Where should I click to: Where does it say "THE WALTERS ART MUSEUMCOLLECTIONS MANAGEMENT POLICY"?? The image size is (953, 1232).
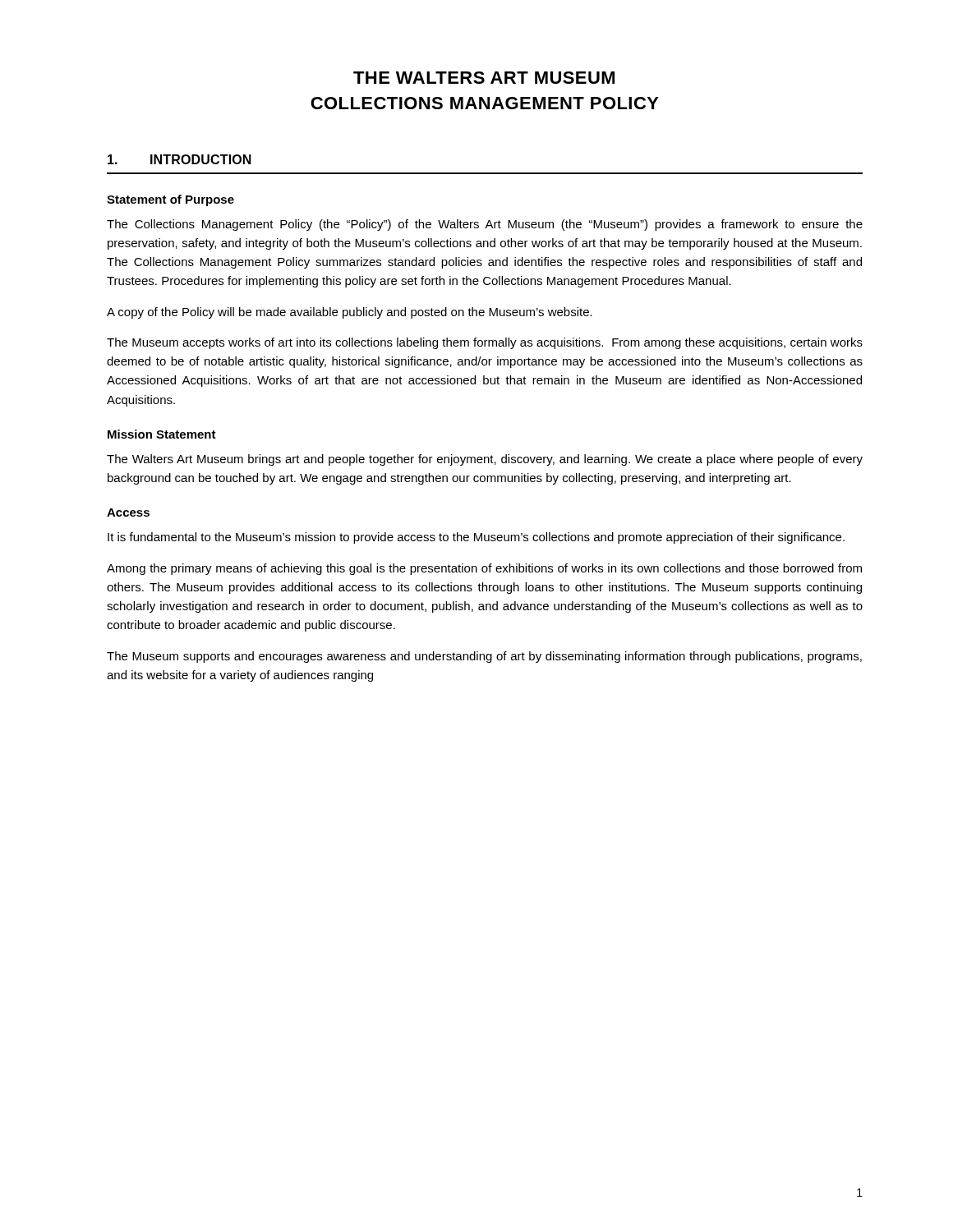pyautogui.click(x=485, y=91)
